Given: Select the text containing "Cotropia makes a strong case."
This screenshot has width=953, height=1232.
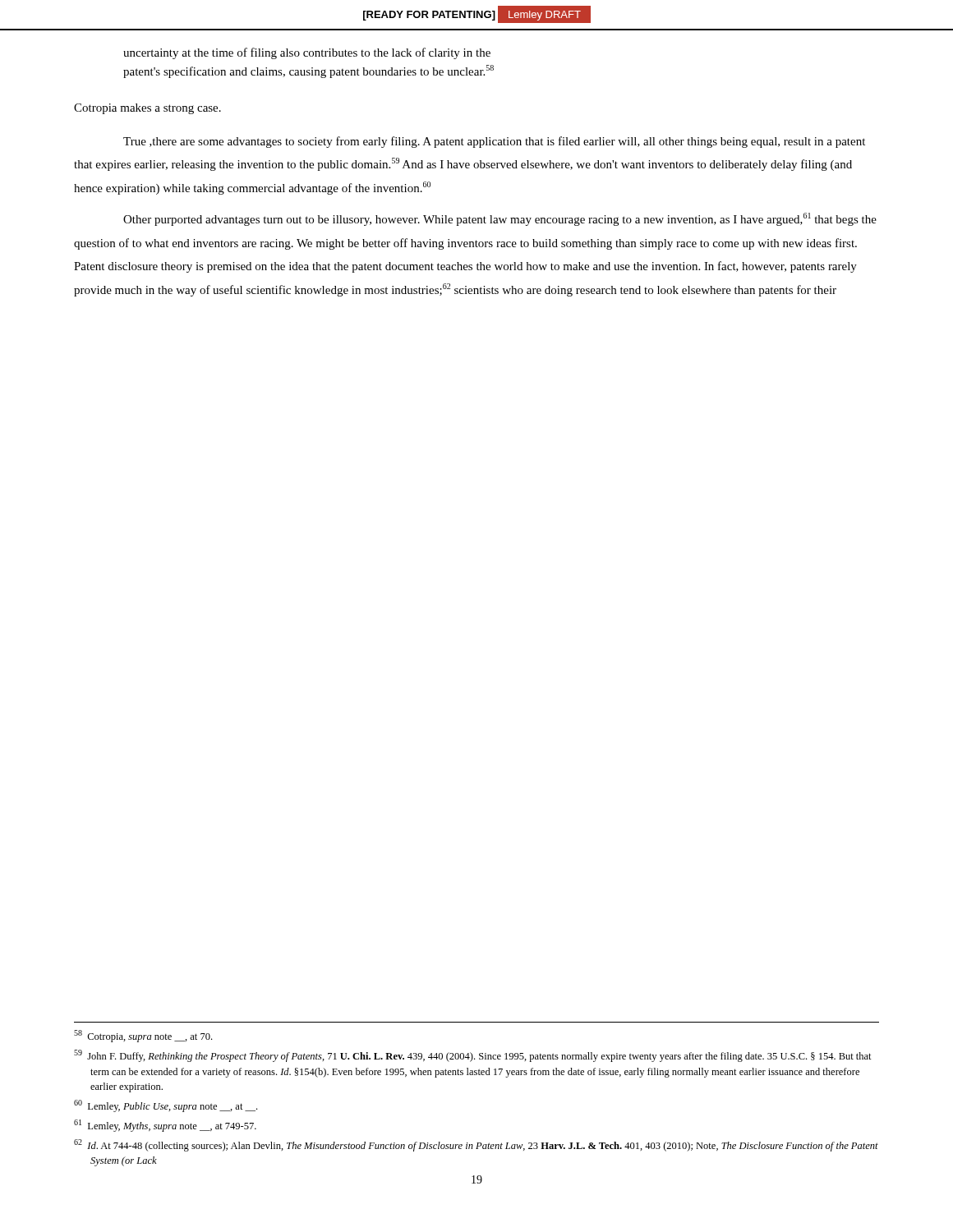Looking at the screenshot, I should (x=148, y=107).
